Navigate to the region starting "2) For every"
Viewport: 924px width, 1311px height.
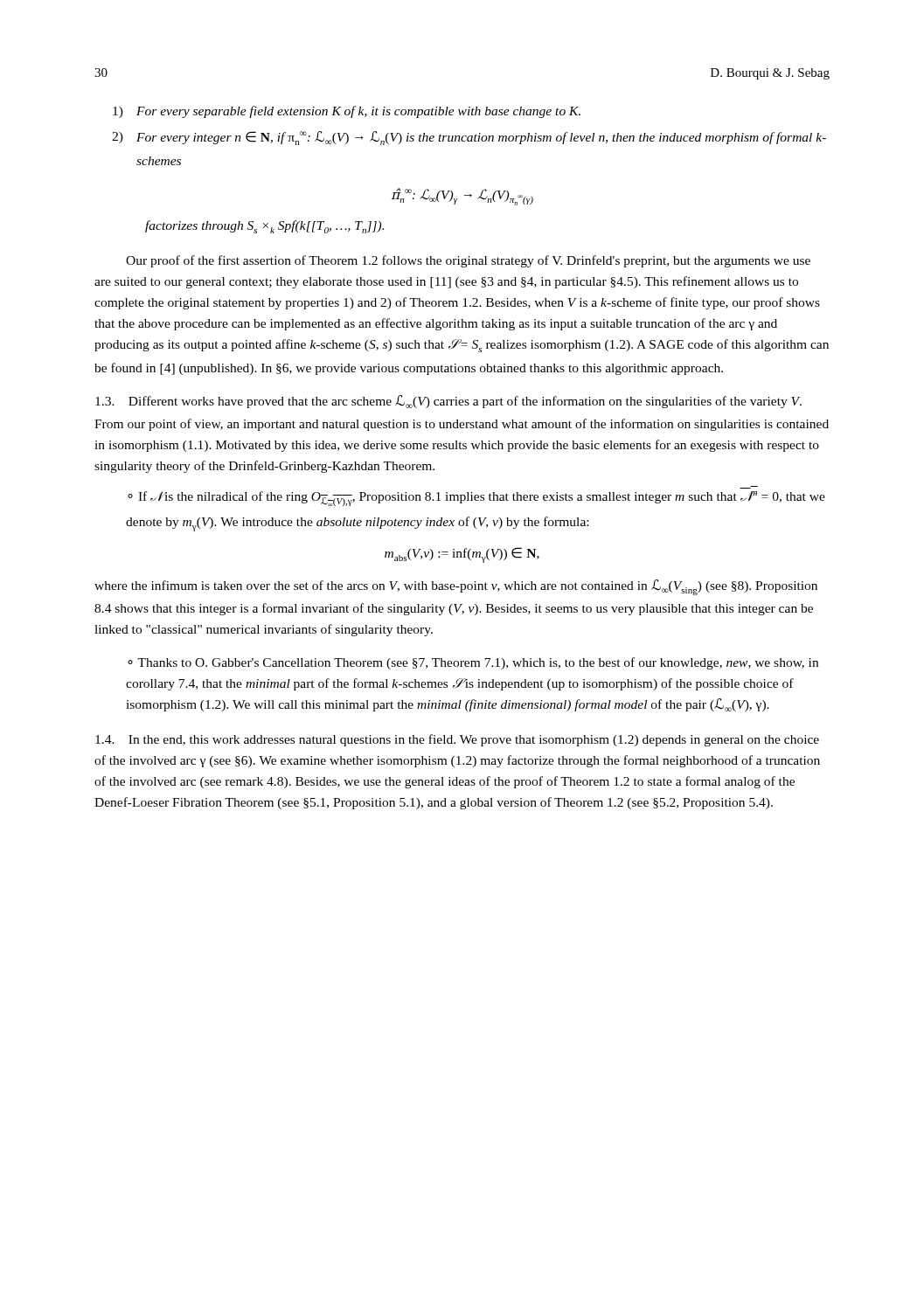471,149
